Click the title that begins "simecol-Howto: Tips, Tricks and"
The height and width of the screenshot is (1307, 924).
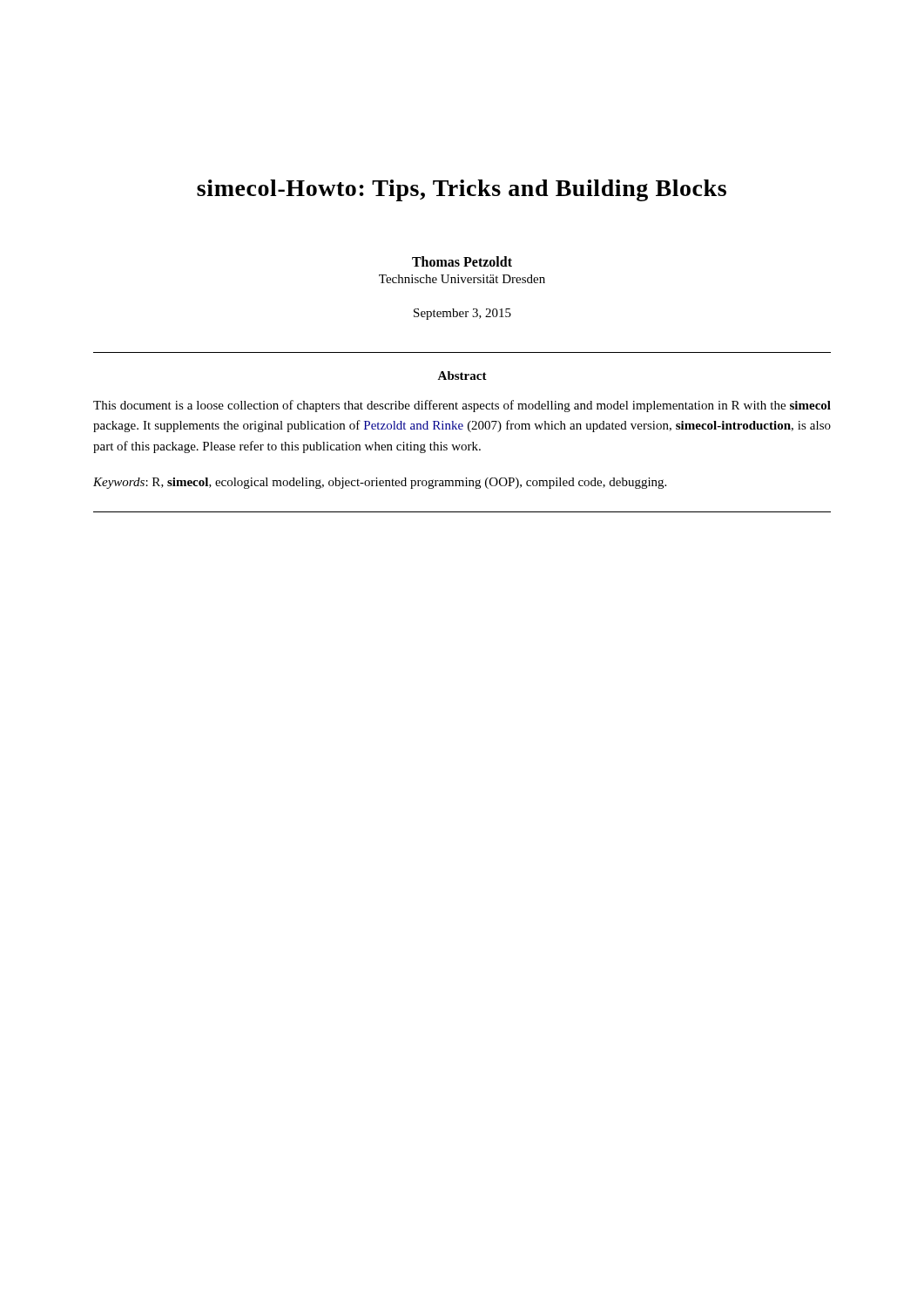click(x=462, y=188)
